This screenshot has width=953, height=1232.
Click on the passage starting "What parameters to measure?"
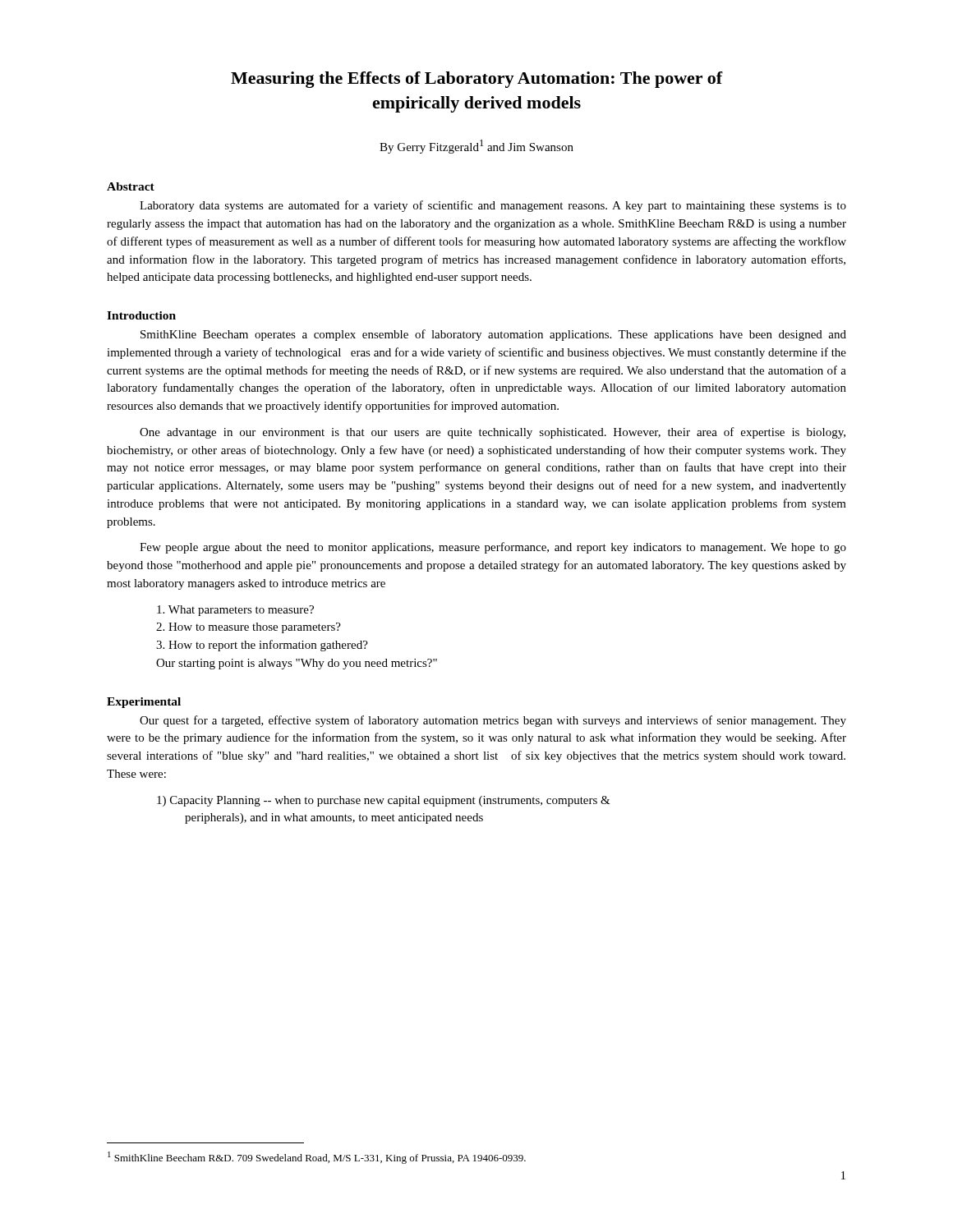click(x=235, y=609)
